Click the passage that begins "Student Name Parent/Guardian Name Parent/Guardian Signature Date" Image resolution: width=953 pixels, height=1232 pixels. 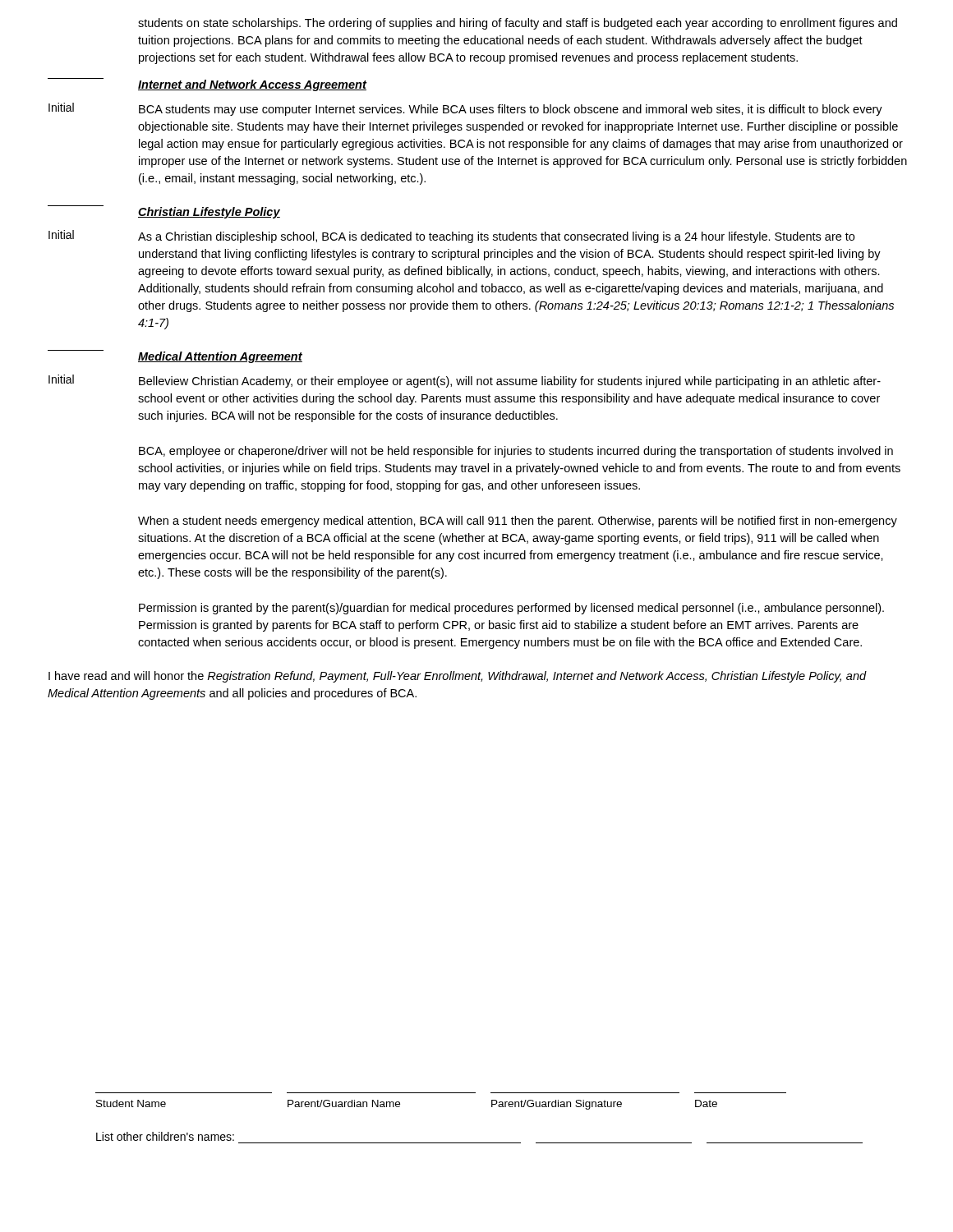coord(132,1104)
